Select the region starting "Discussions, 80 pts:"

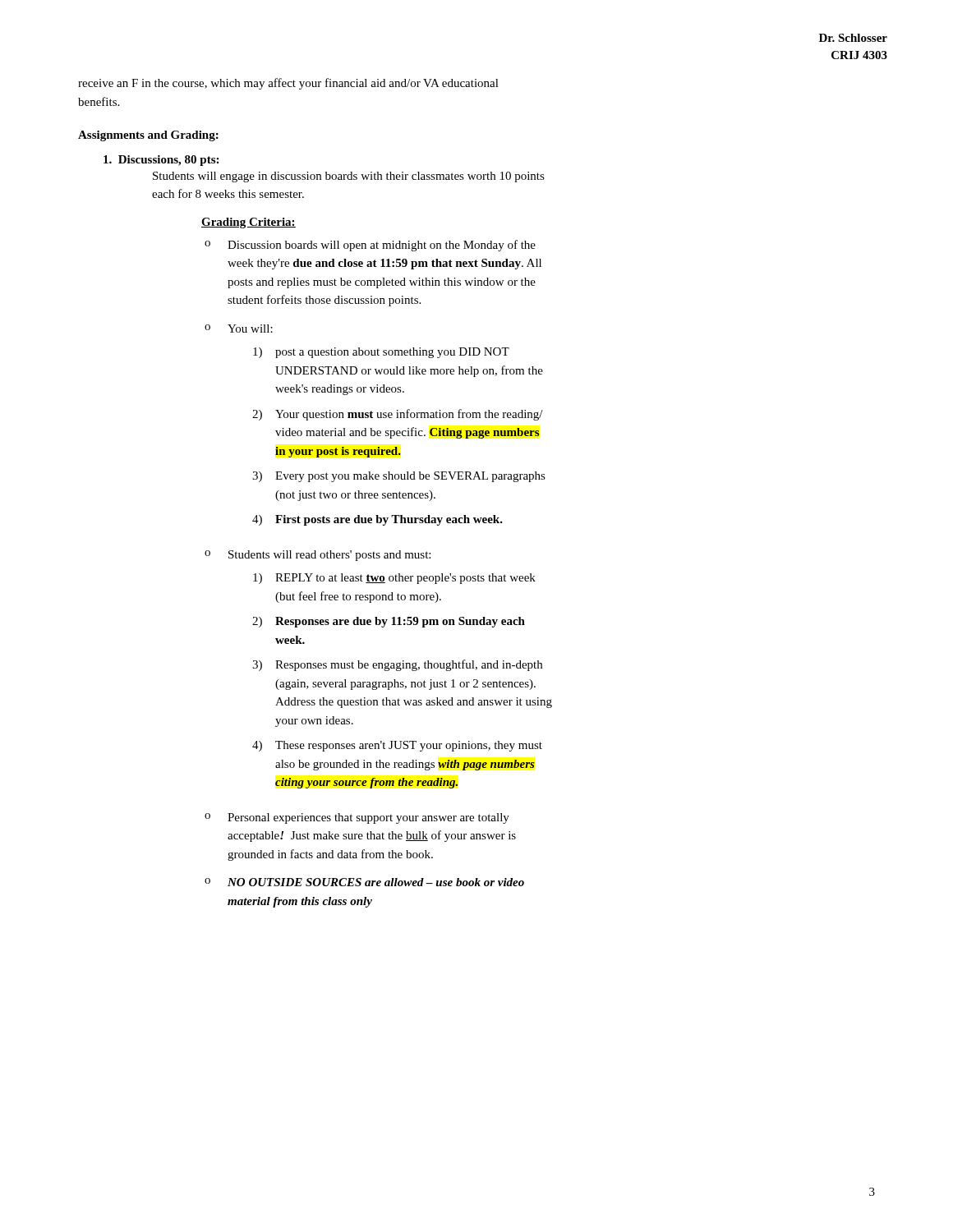click(489, 178)
